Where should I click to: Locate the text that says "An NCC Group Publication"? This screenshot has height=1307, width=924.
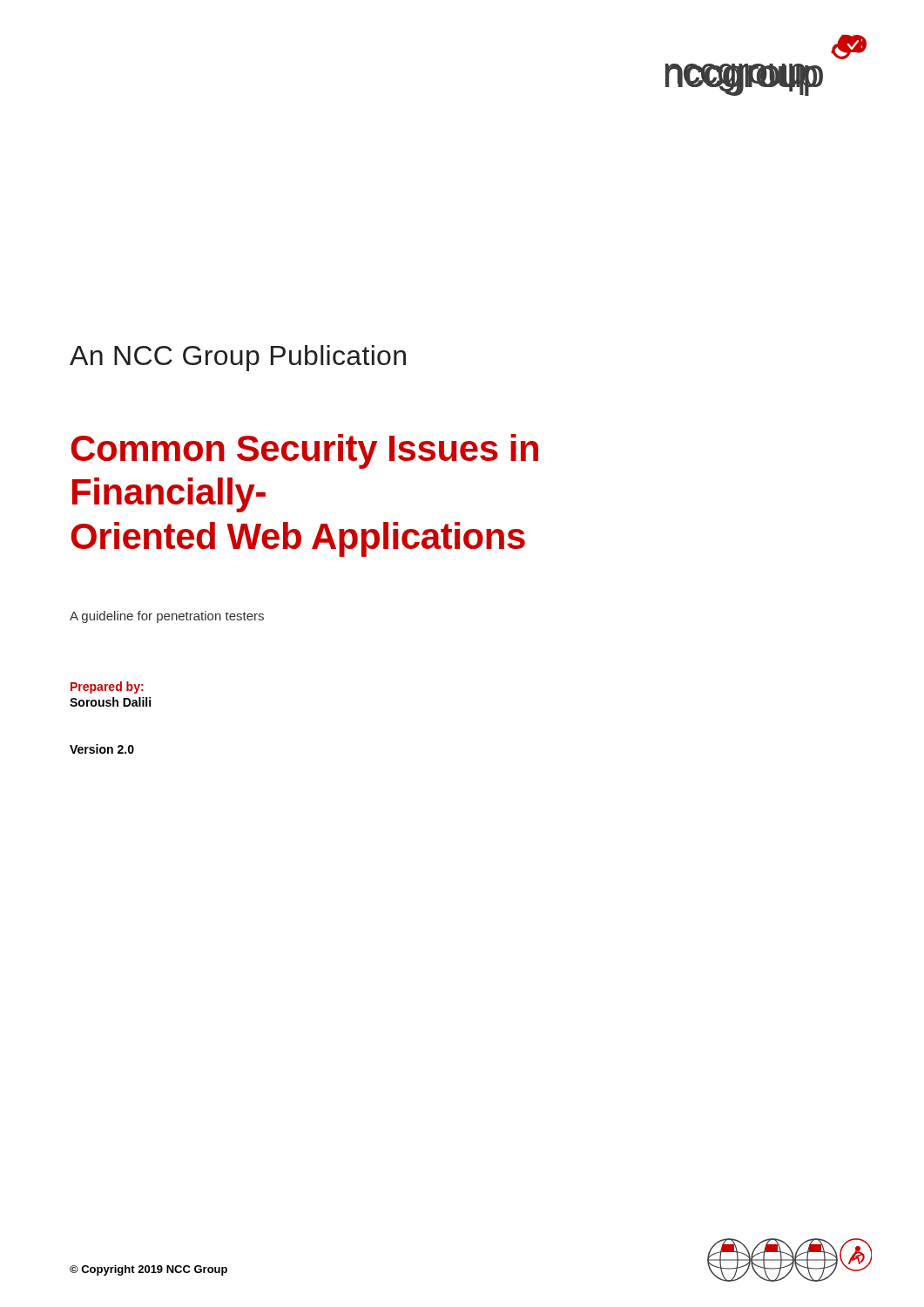[x=239, y=356]
